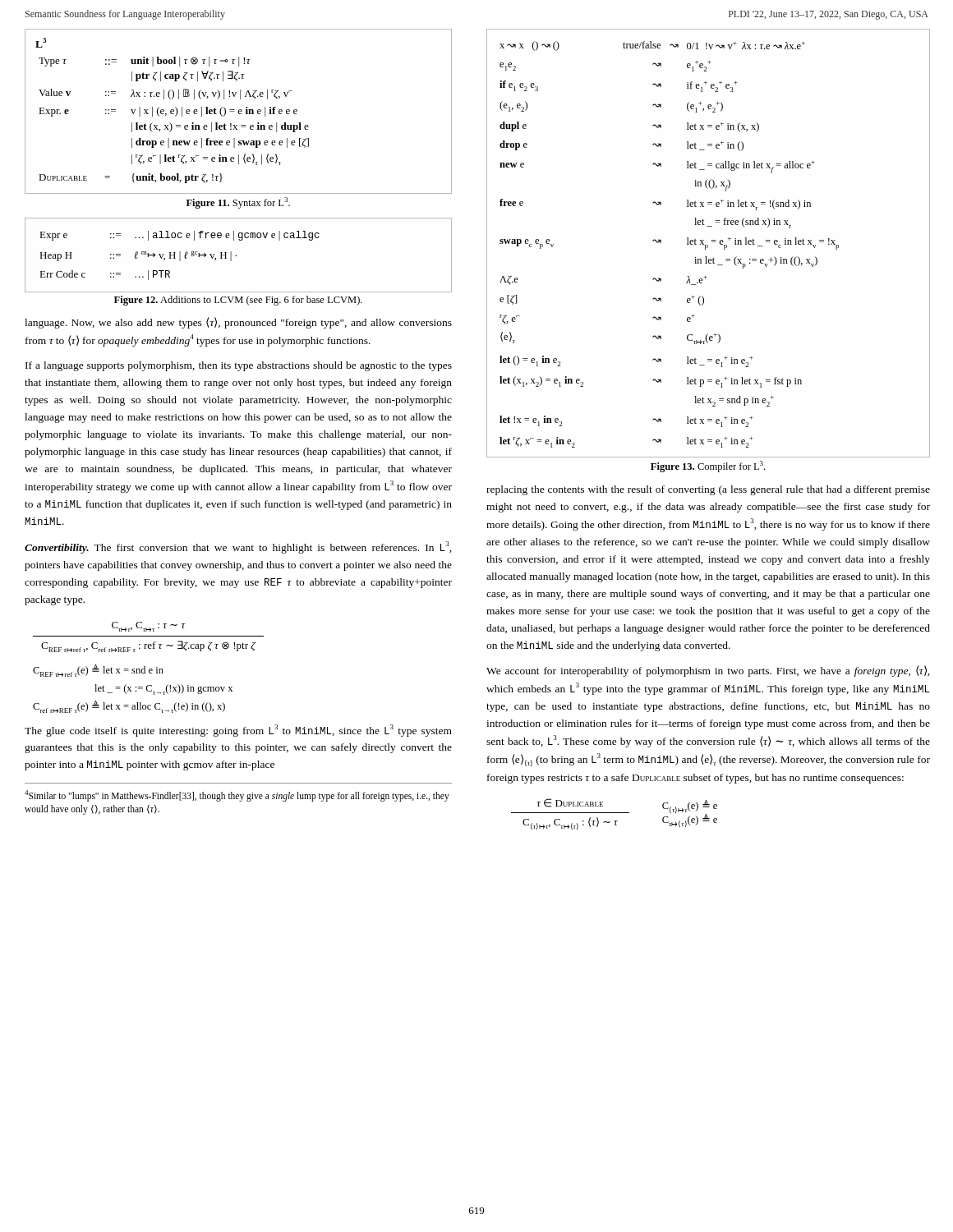Image resolution: width=953 pixels, height=1232 pixels.
Task: Where is the passage that starts "language. Now, we also add new"?
Action: click(x=238, y=331)
